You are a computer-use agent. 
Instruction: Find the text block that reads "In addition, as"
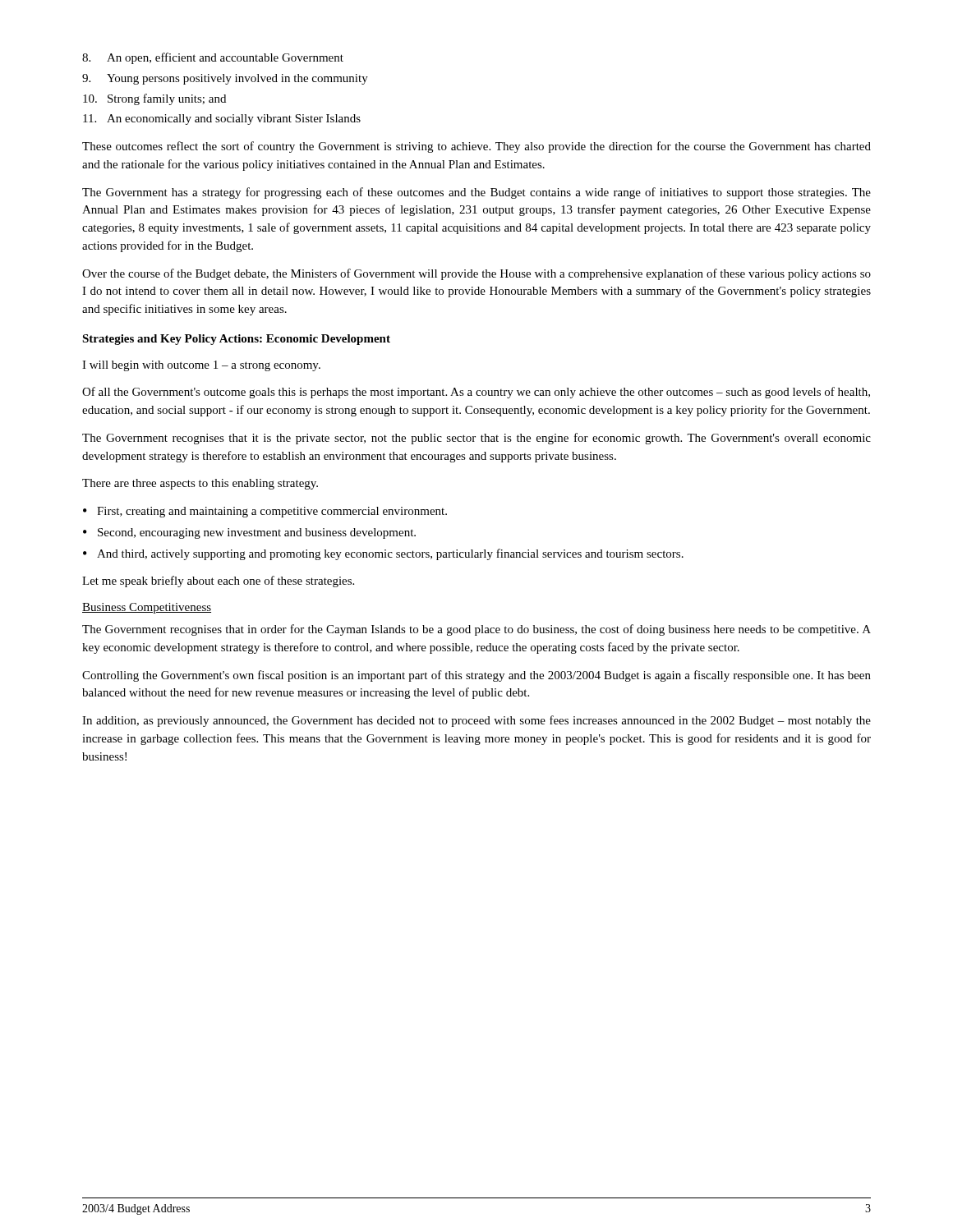coord(476,739)
